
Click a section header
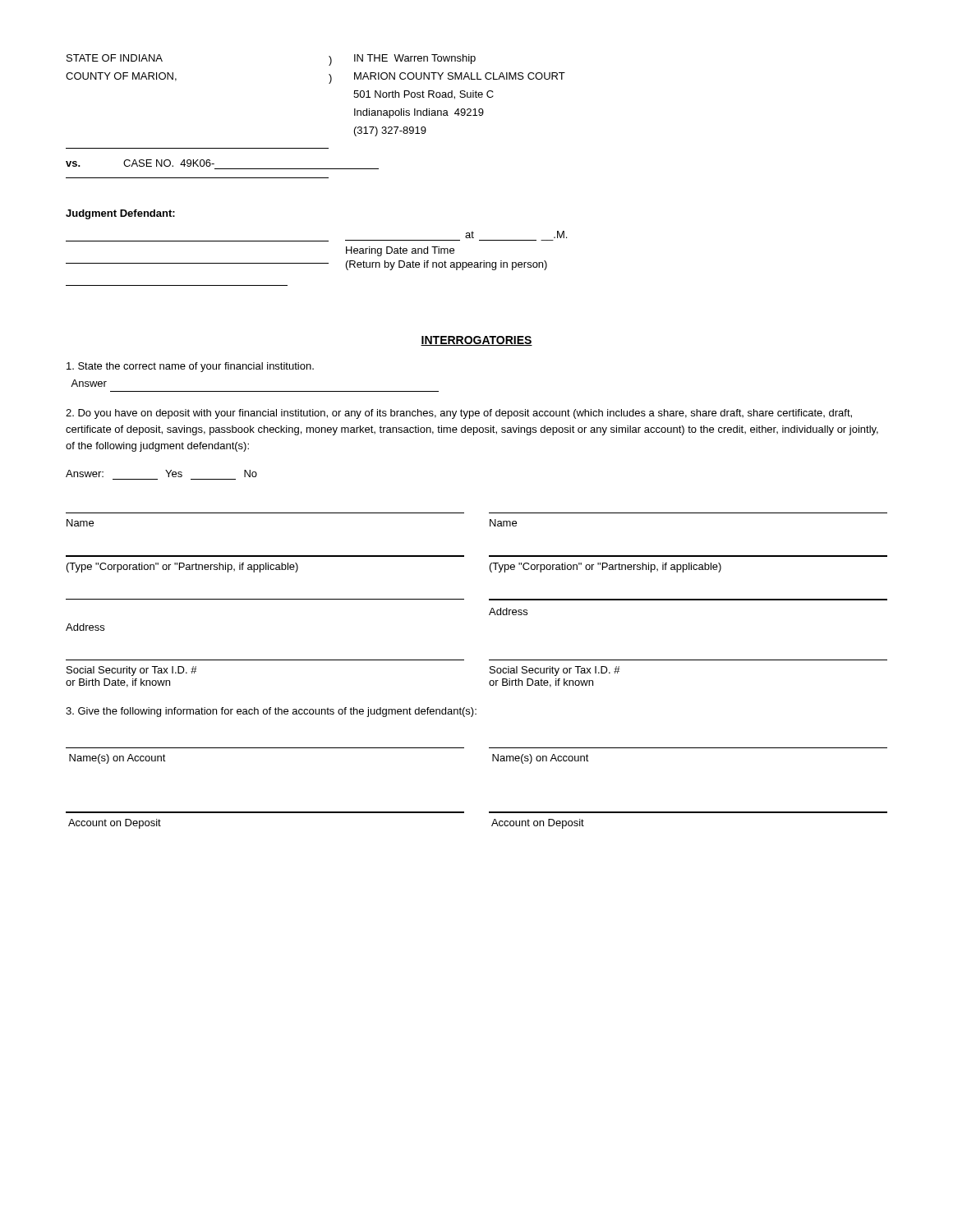click(476, 340)
